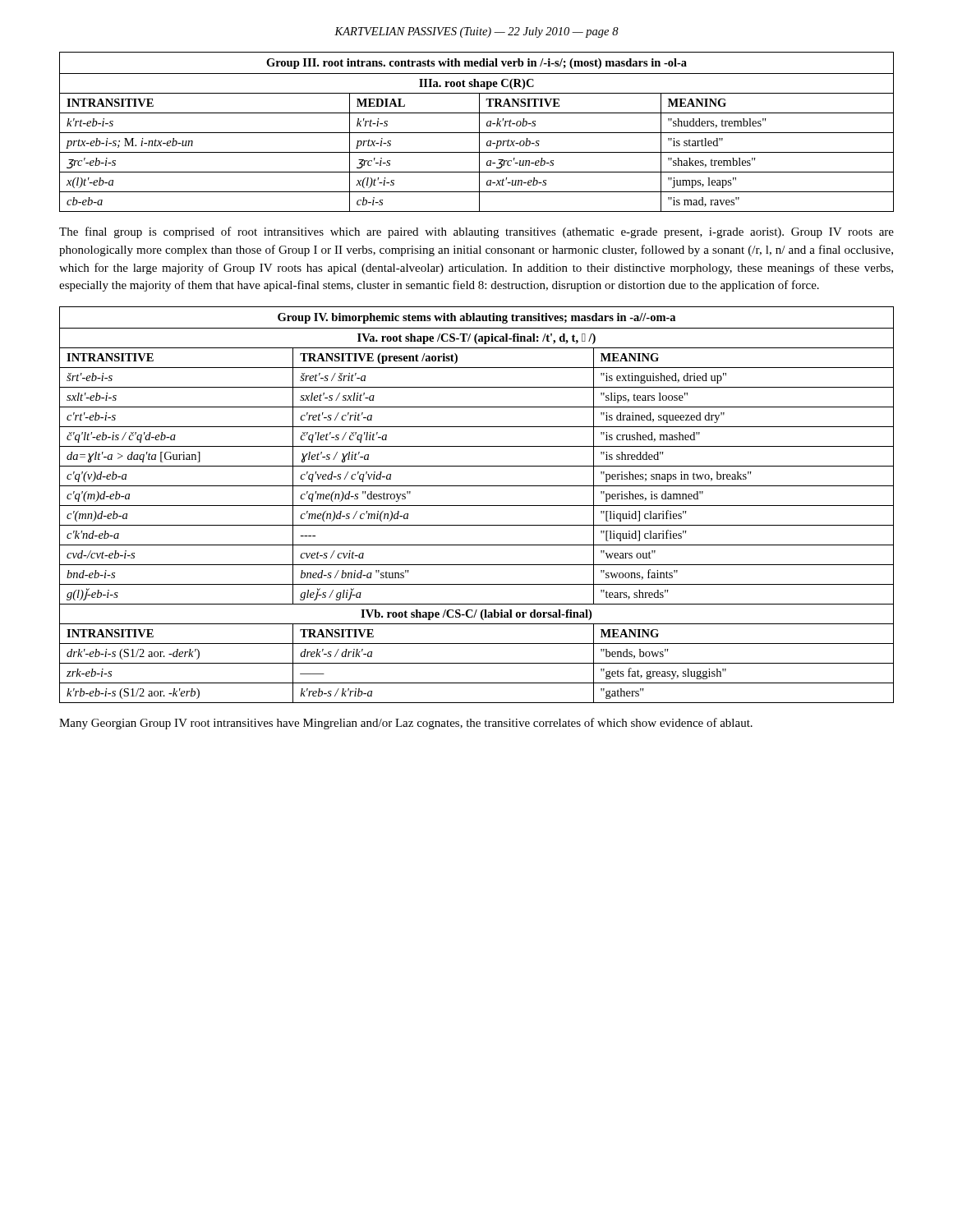Navigate to the passage starting "Many Georgian Group IV root"

click(x=406, y=723)
